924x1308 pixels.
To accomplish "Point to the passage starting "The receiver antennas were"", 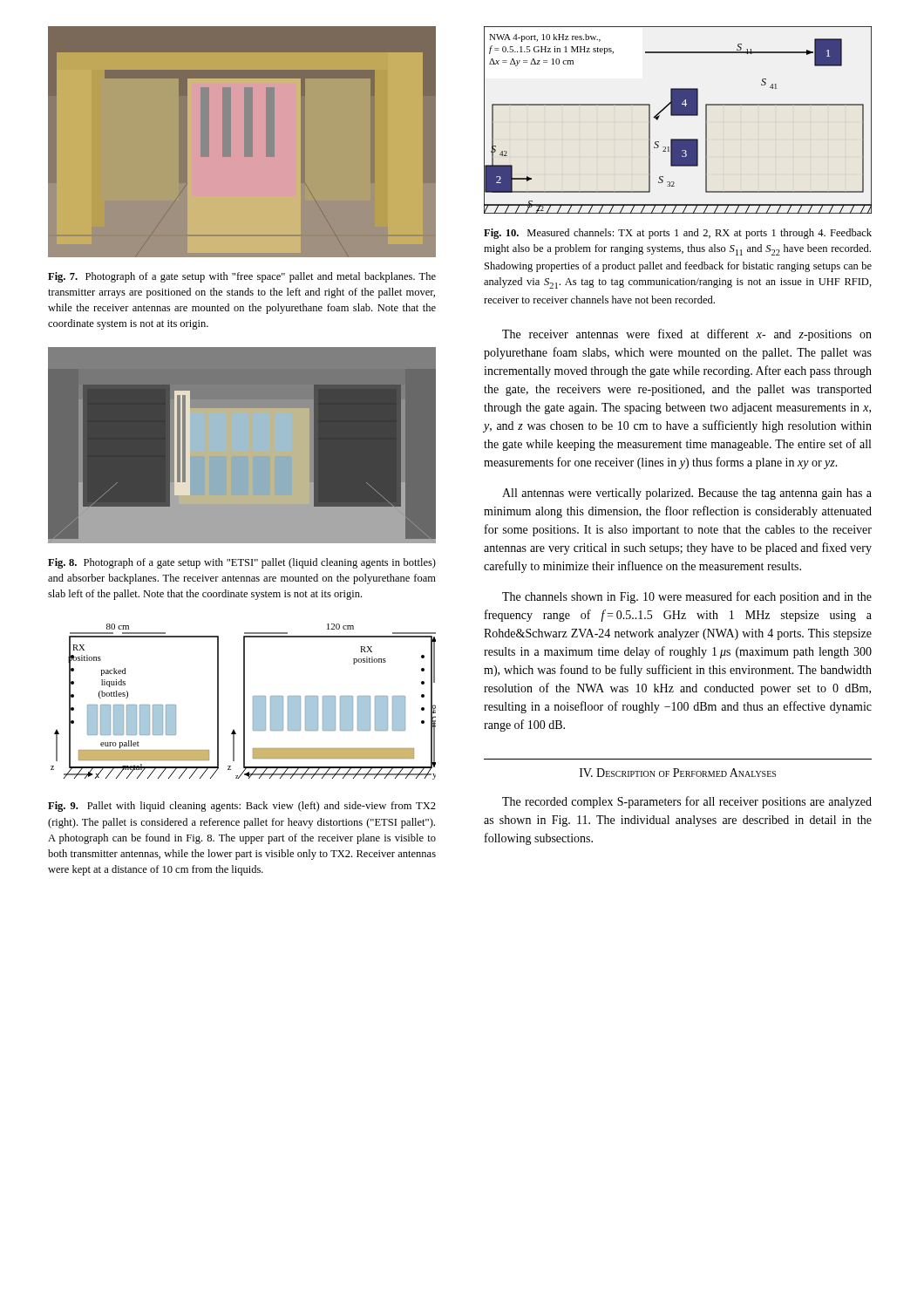I will (x=678, y=399).
